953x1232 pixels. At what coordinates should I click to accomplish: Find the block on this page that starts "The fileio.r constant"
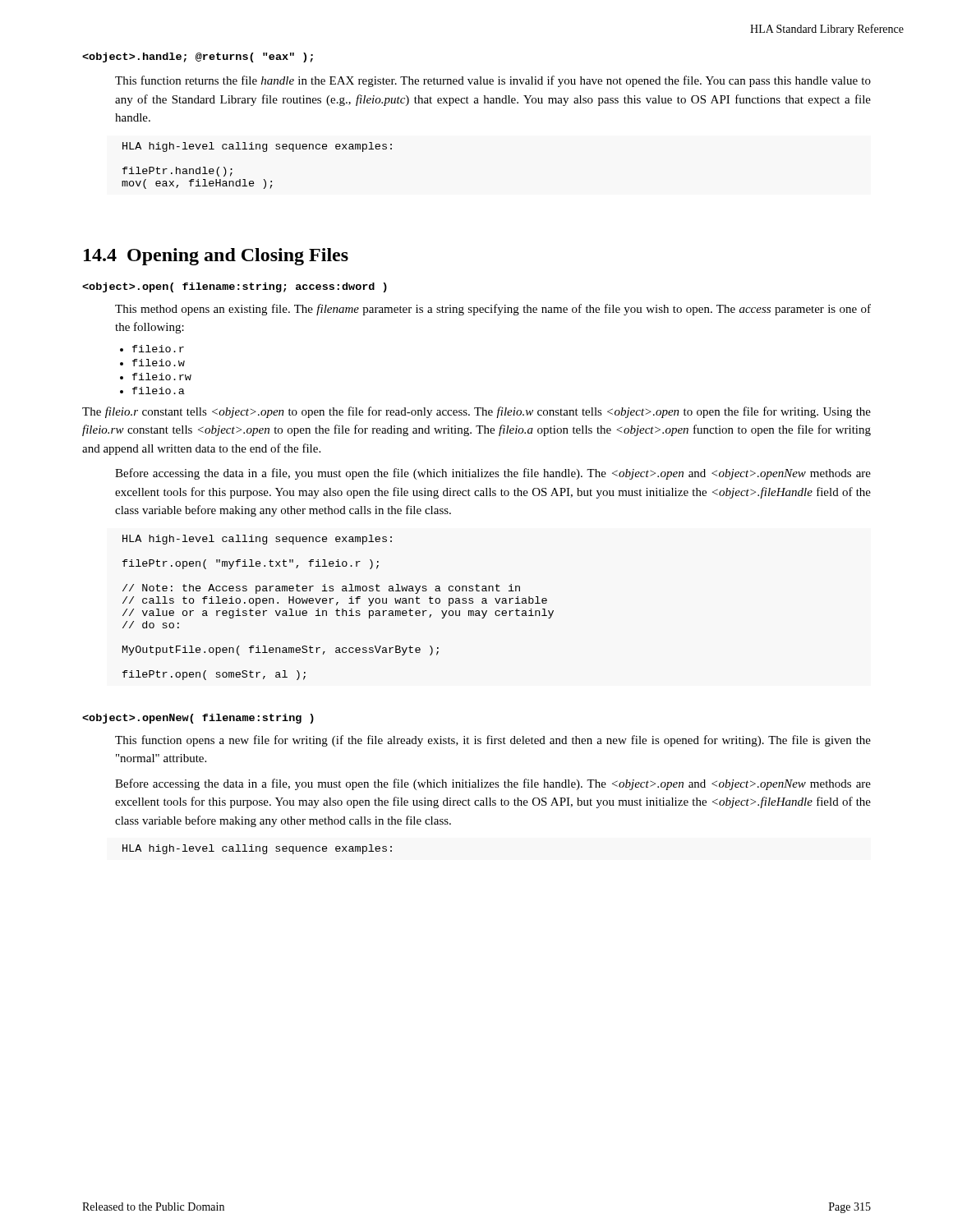476,430
